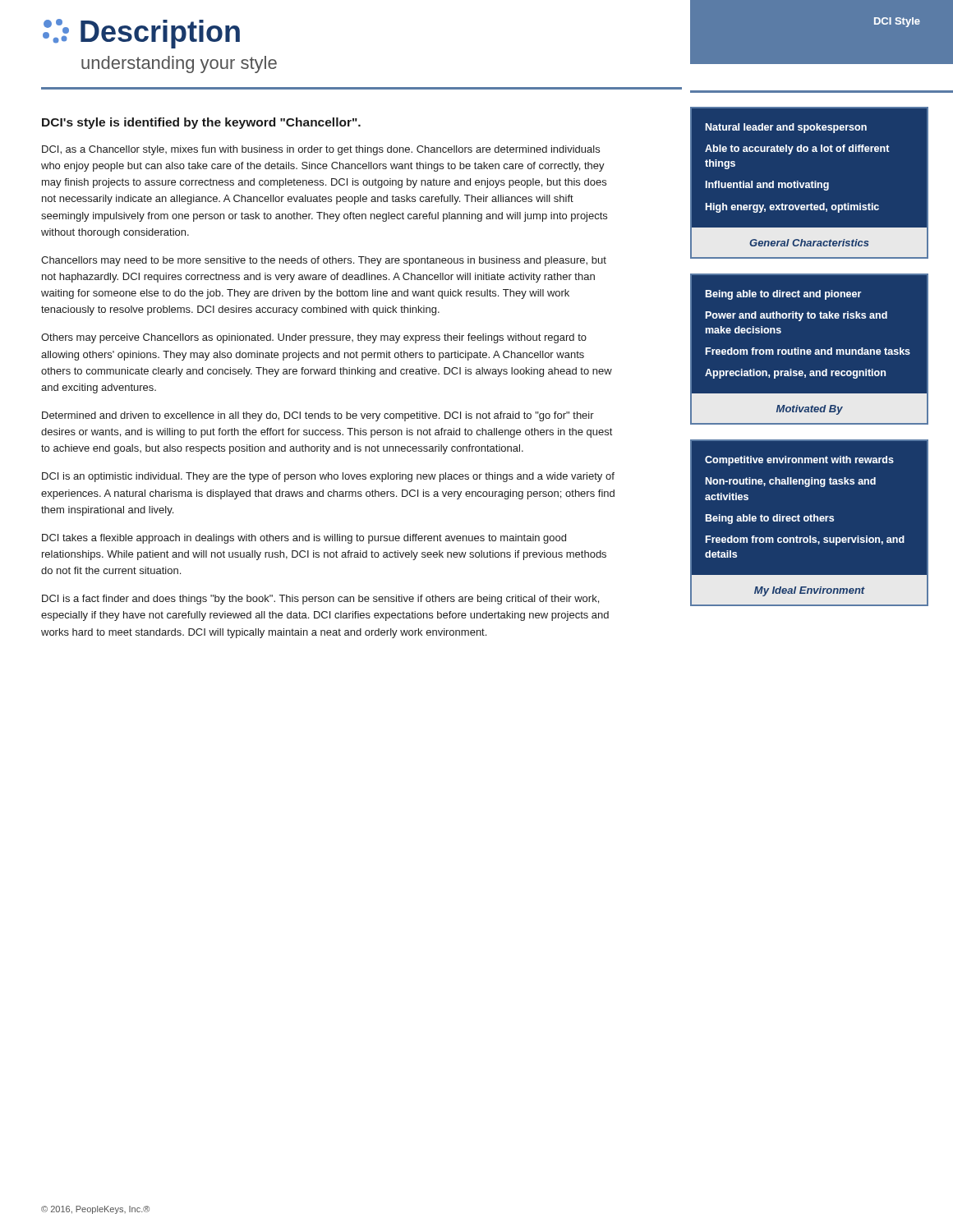Image resolution: width=953 pixels, height=1232 pixels.
Task: Find the caption that reads "Motivated By"
Action: click(809, 409)
